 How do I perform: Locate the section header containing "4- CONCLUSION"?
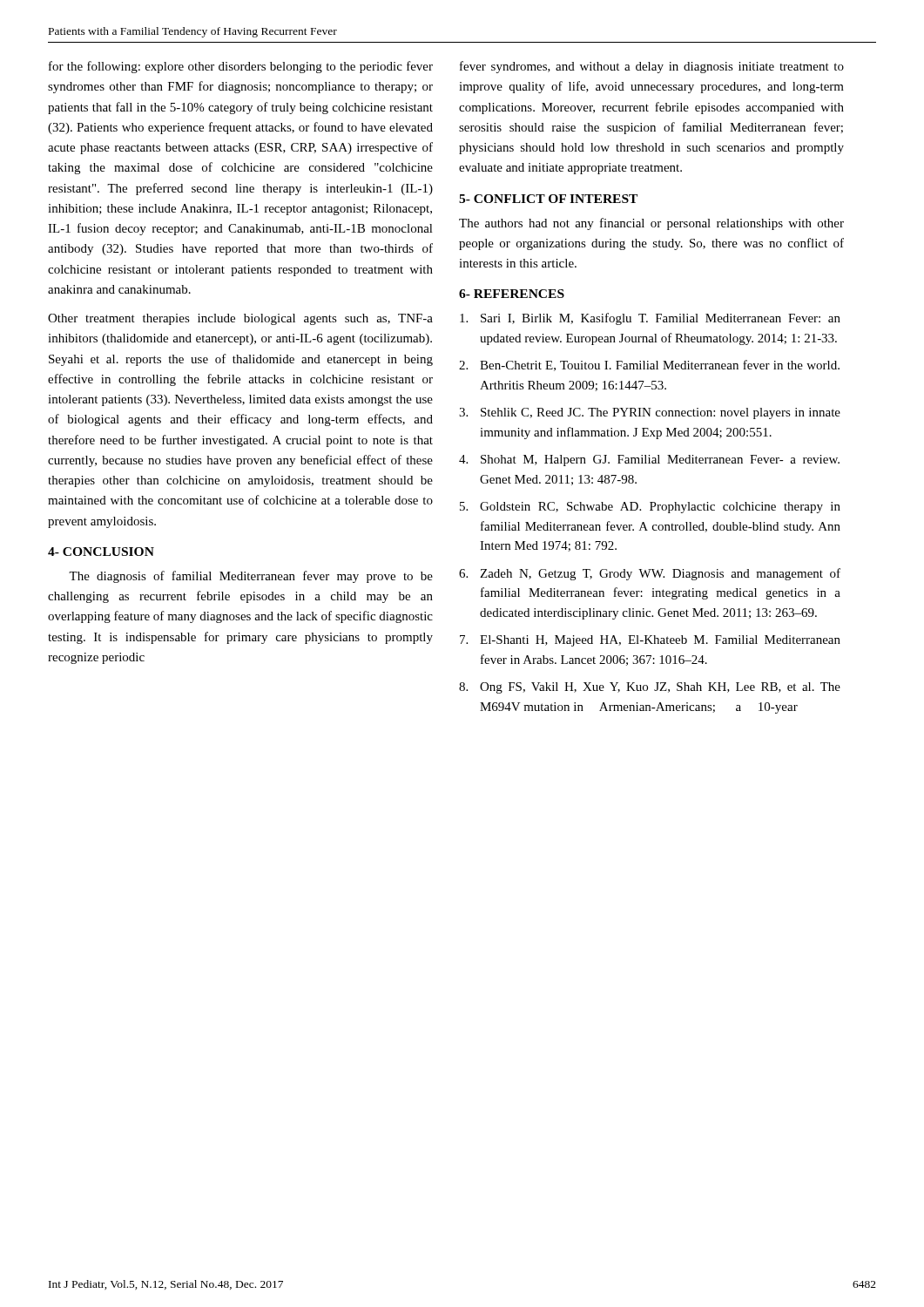coord(101,551)
